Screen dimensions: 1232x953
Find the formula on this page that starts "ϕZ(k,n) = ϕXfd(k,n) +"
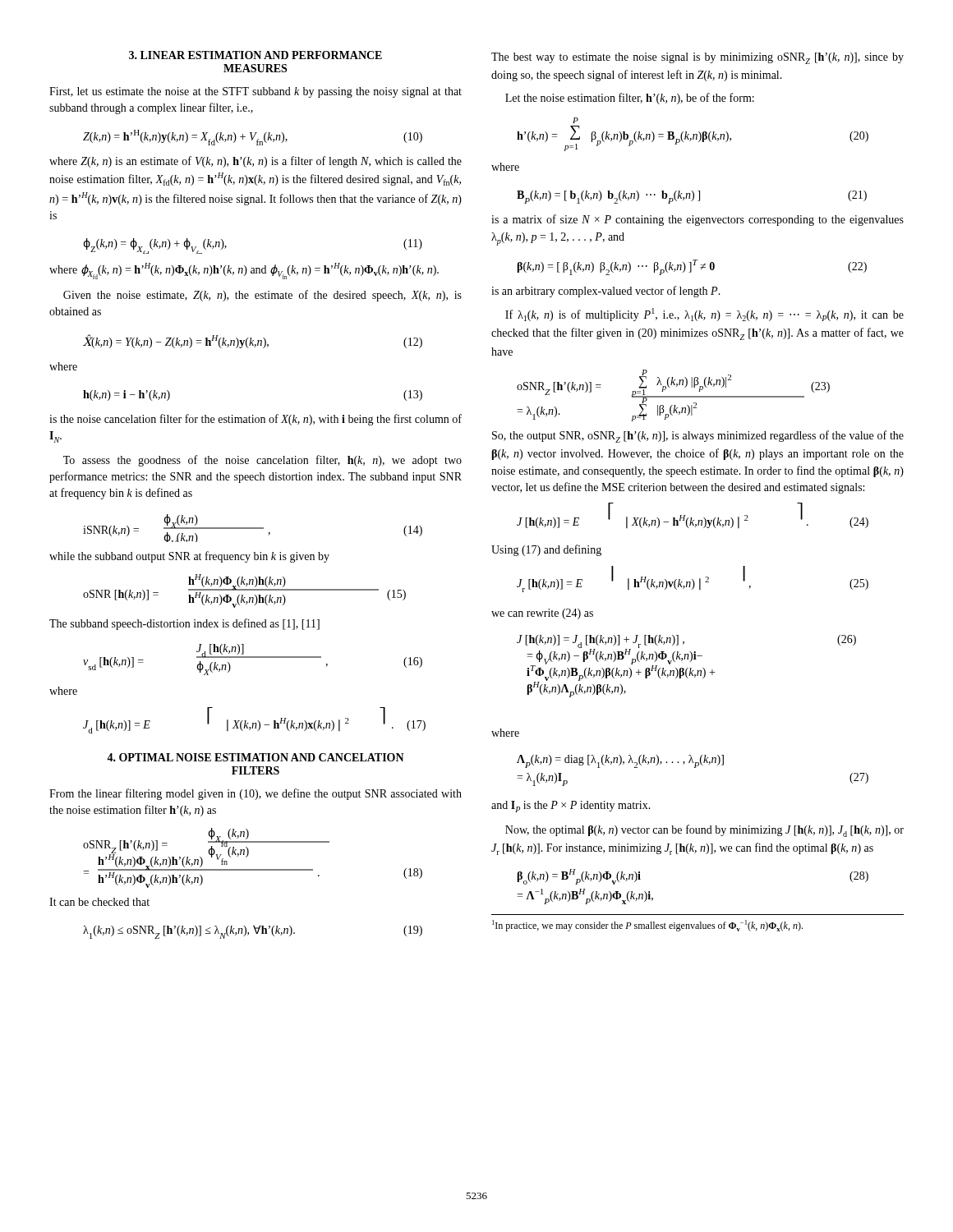157,246
